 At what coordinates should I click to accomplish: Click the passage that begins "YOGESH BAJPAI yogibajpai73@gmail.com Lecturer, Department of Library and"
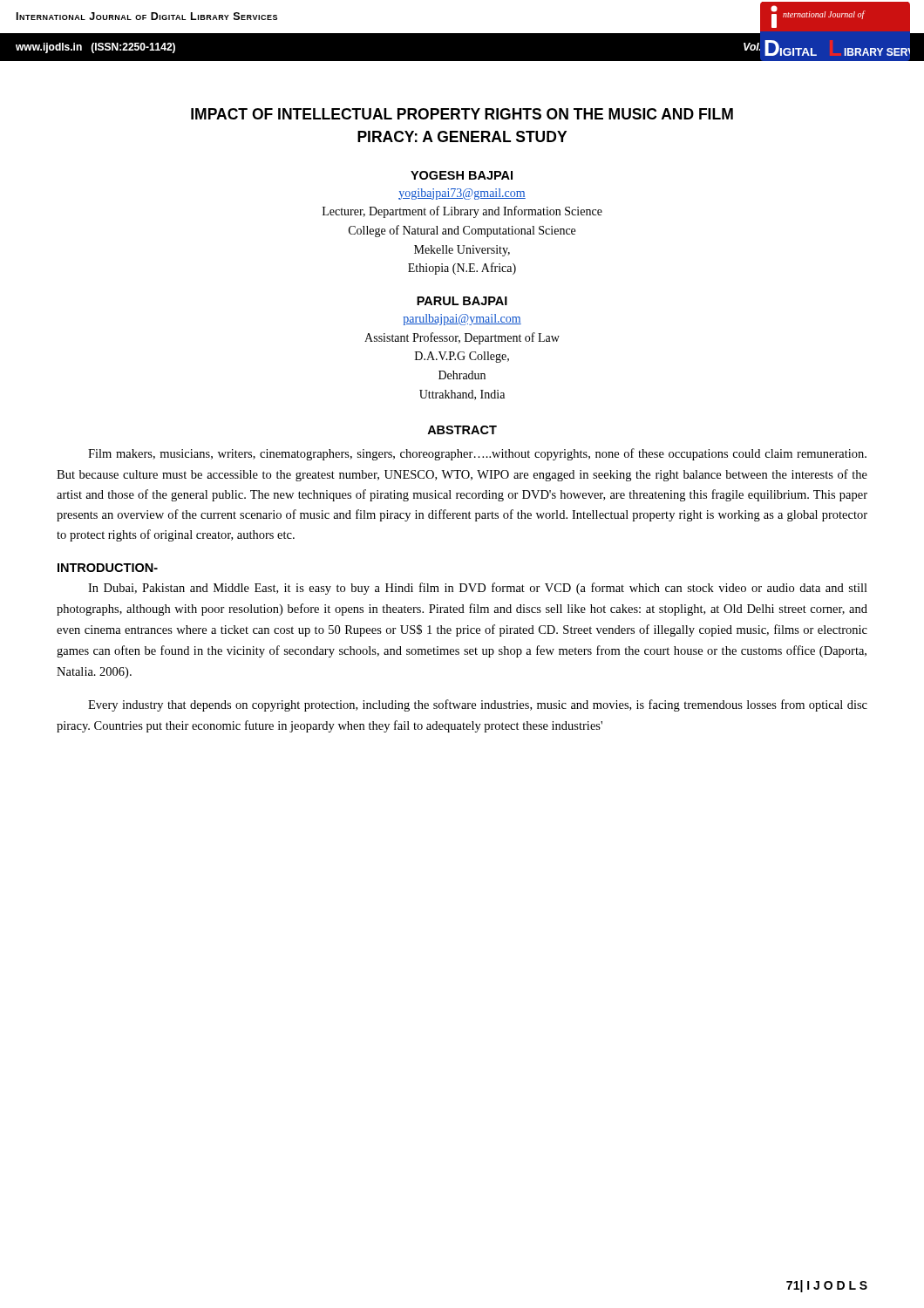click(462, 223)
